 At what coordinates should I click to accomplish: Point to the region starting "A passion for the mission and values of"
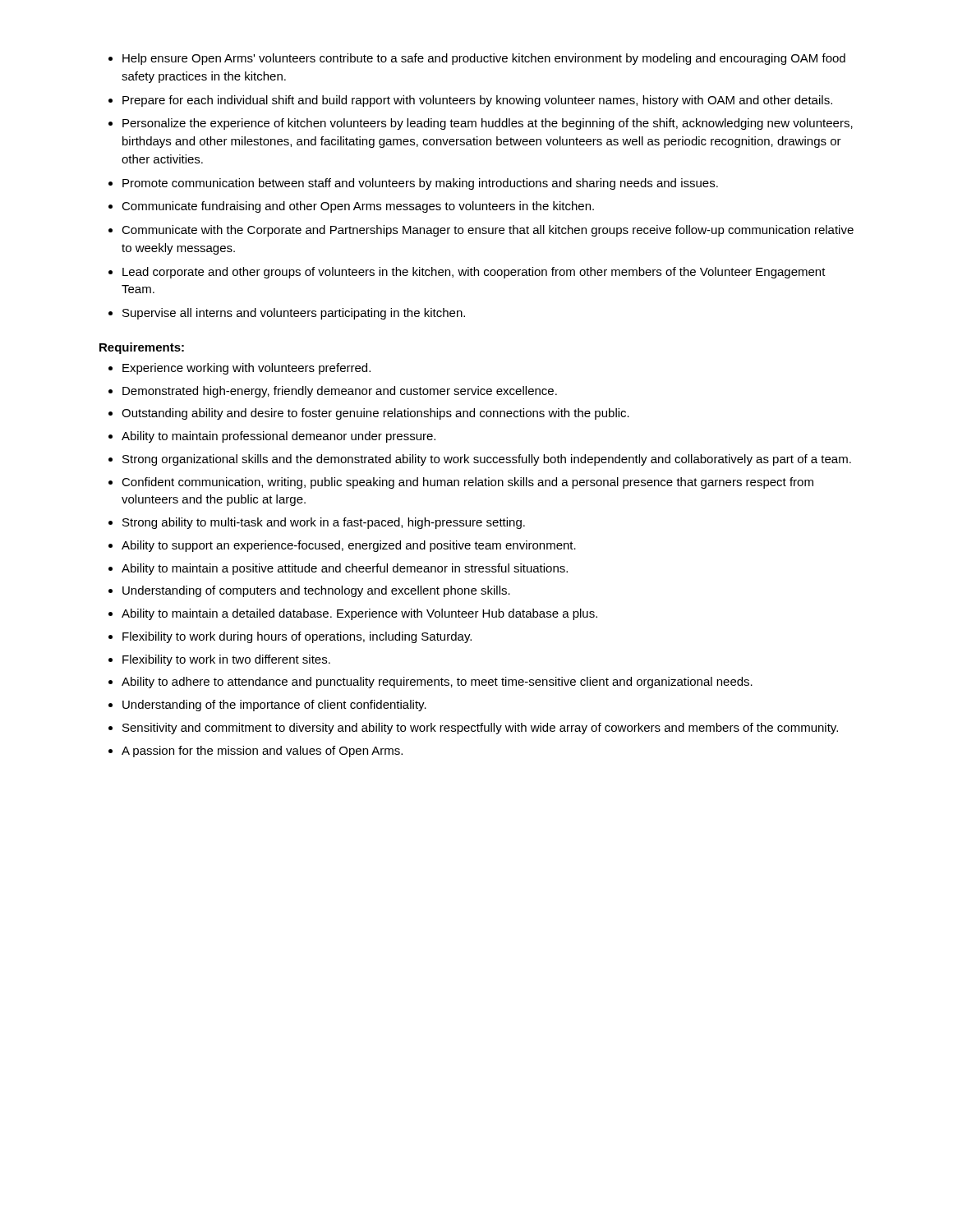tap(263, 750)
